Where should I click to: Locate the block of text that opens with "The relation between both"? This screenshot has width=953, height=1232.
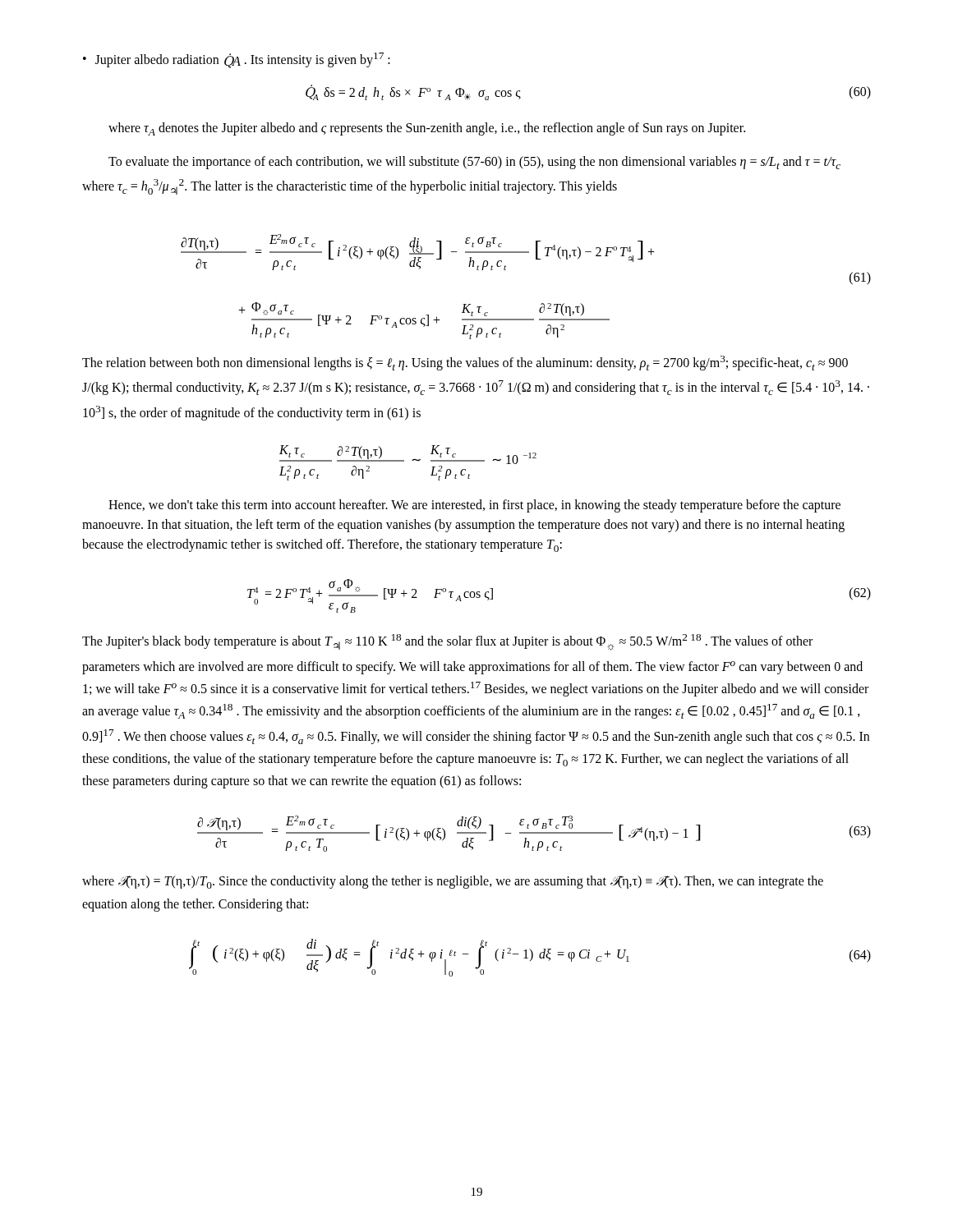pos(476,386)
